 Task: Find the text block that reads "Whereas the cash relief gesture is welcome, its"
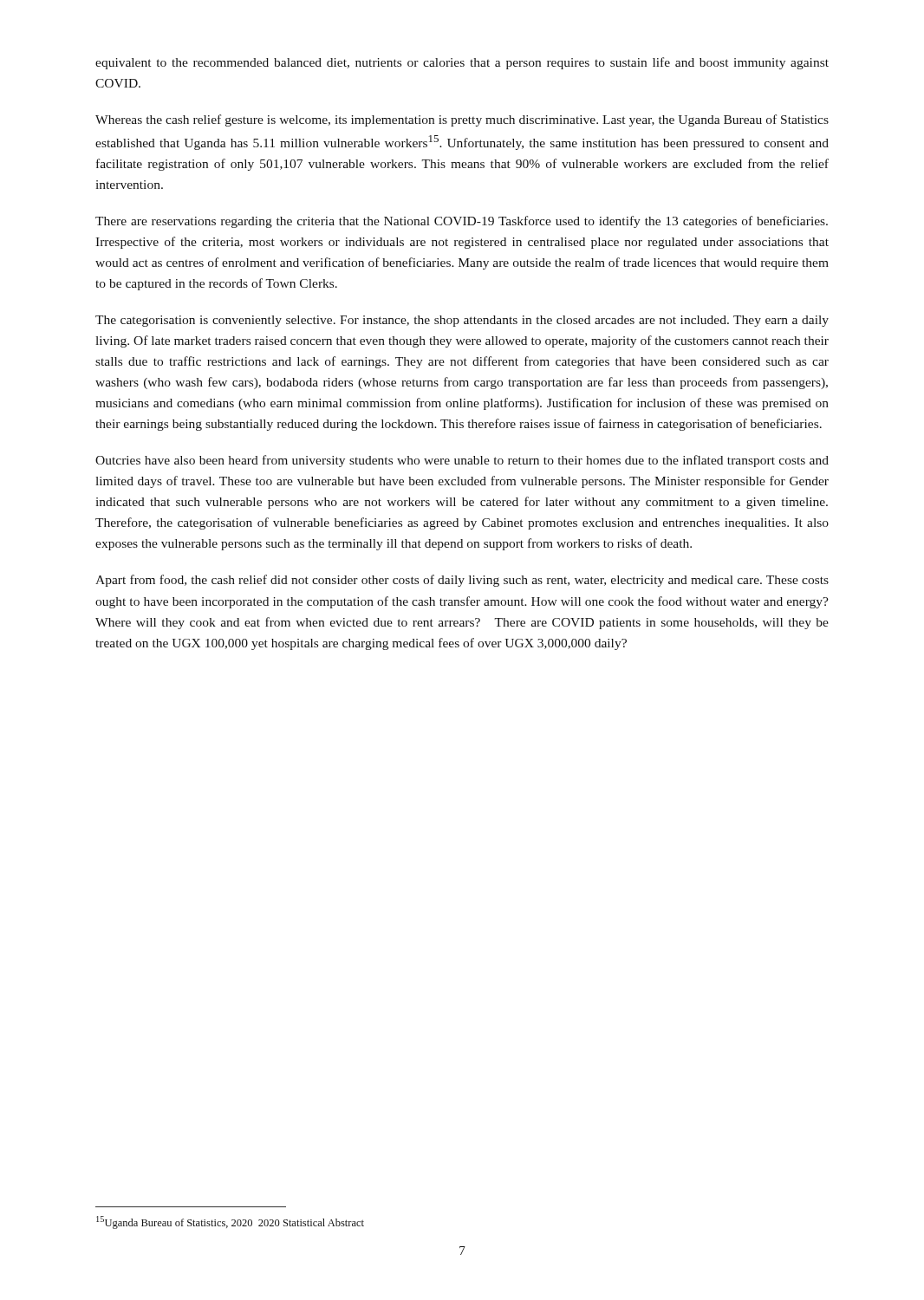pos(462,152)
